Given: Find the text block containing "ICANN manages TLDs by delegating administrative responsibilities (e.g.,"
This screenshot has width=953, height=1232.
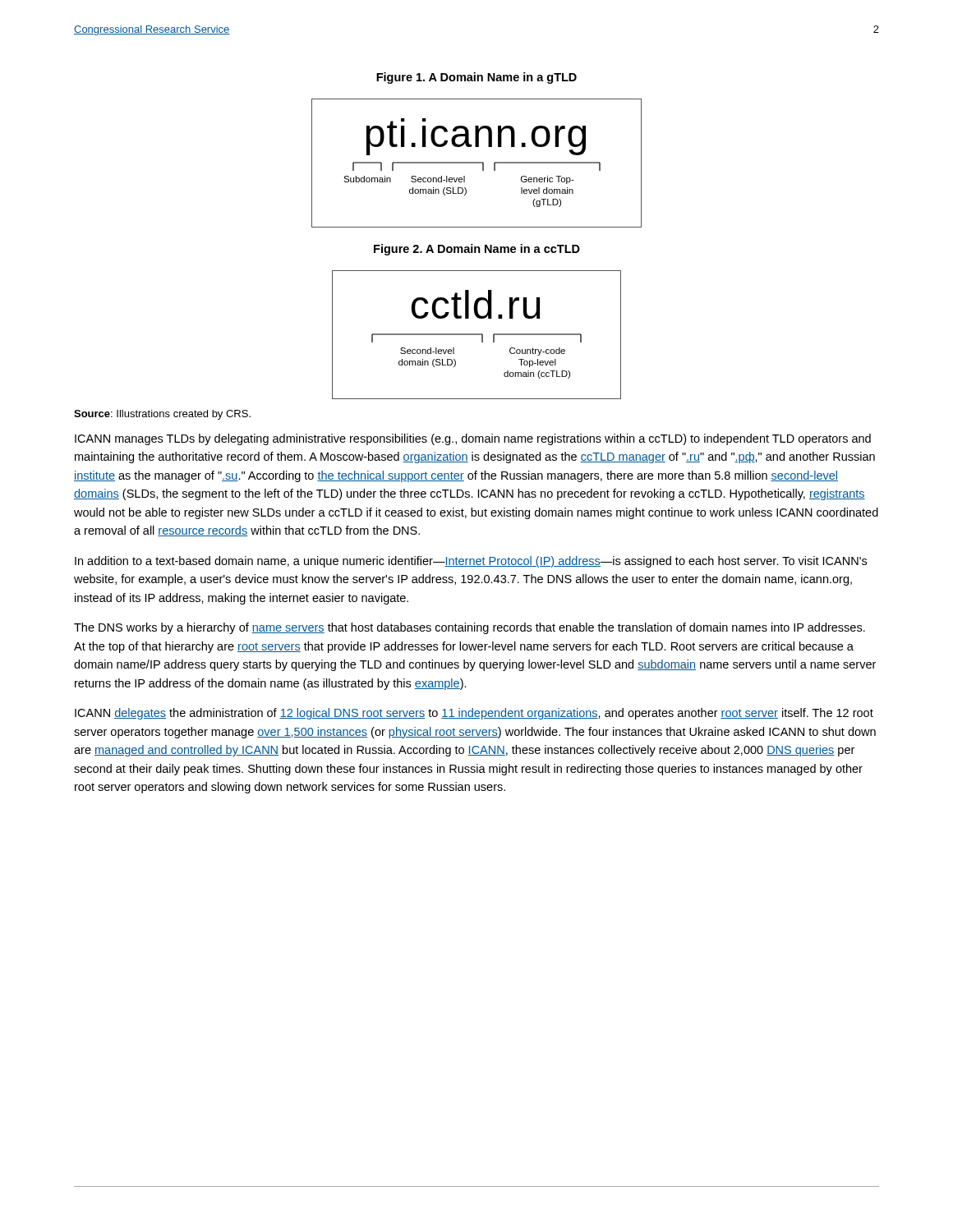Looking at the screenshot, I should (476, 485).
